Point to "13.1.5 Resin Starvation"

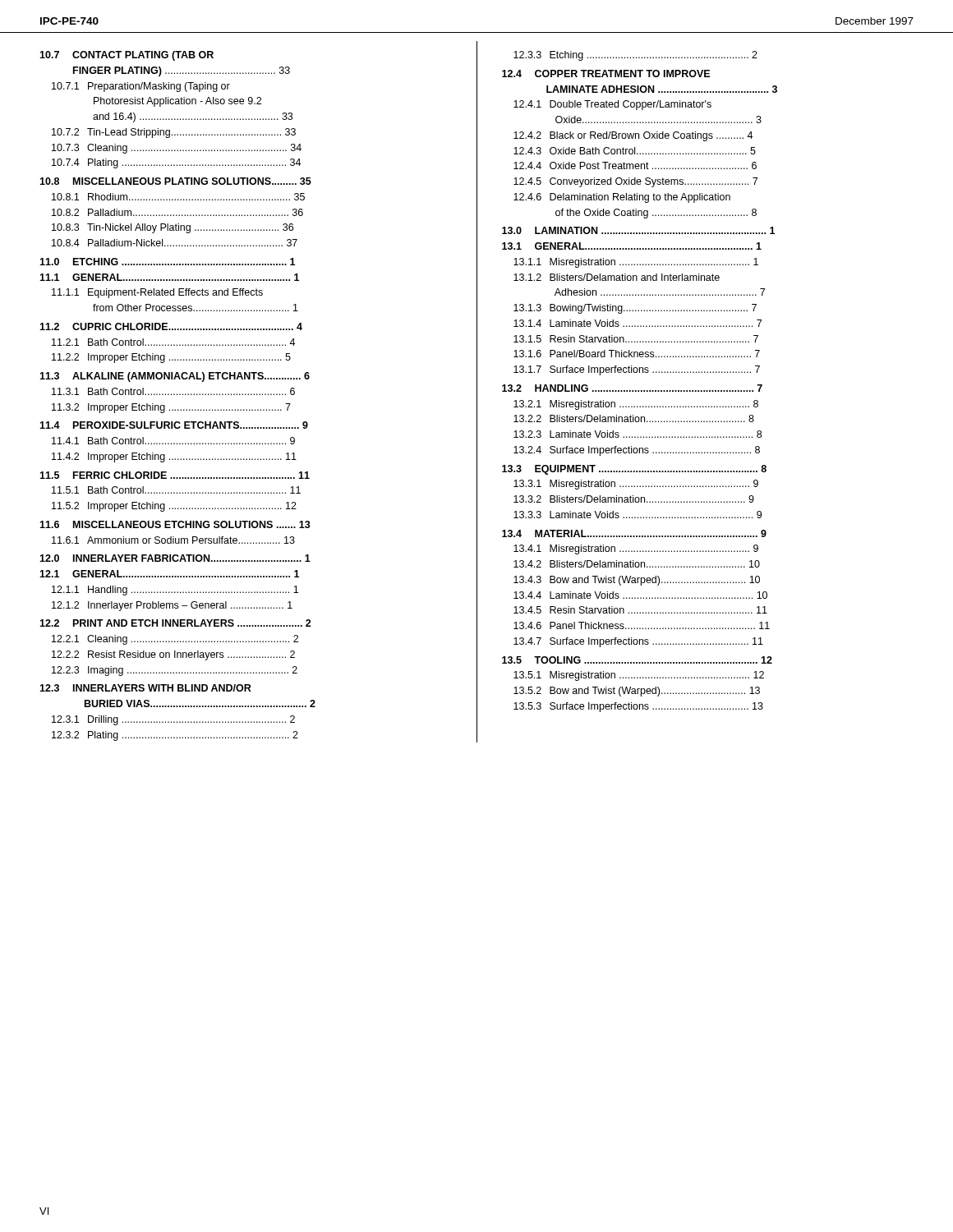[x=719, y=339]
